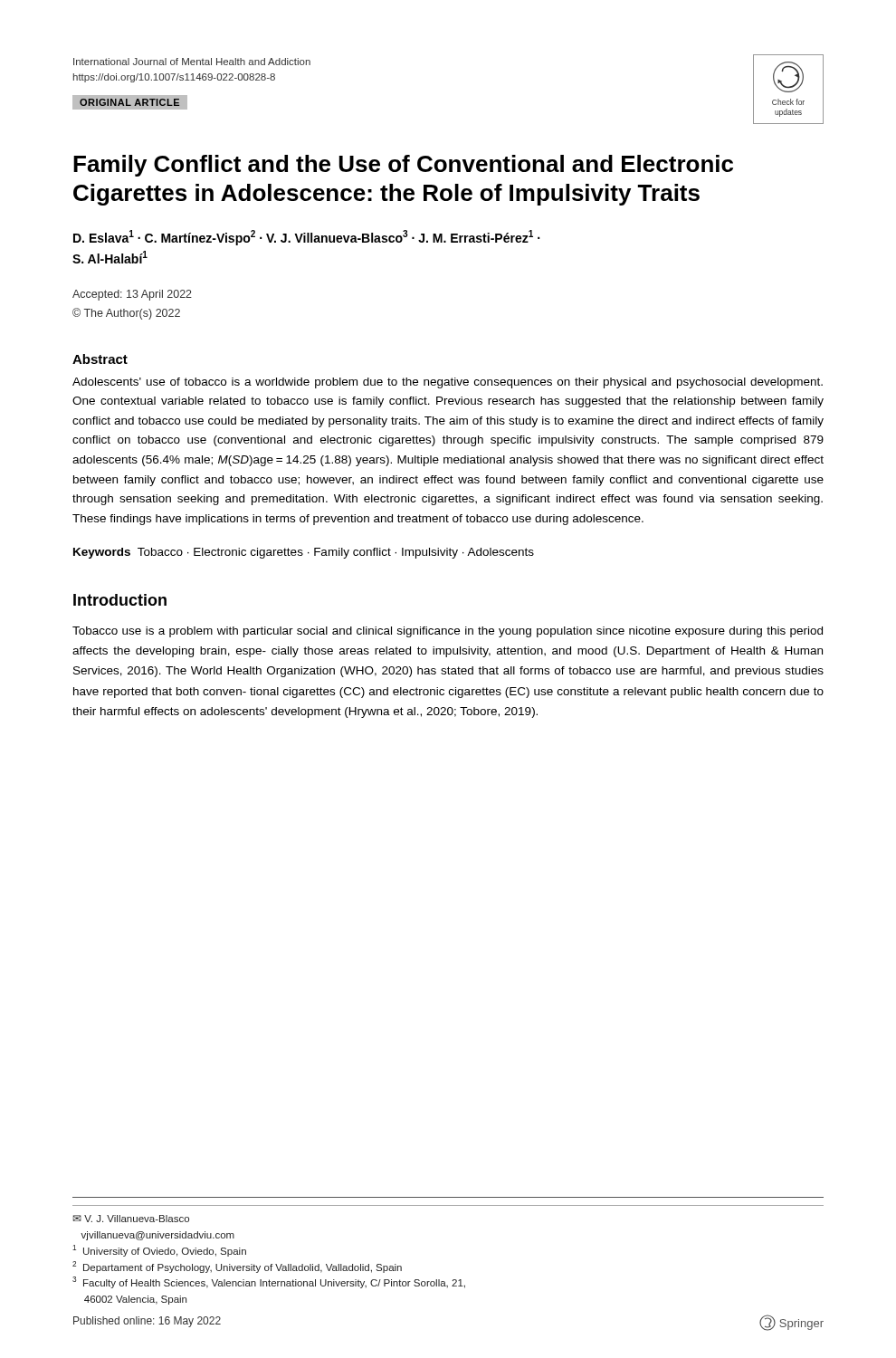Click the passage that begins "Tobacco use is"

[x=448, y=671]
